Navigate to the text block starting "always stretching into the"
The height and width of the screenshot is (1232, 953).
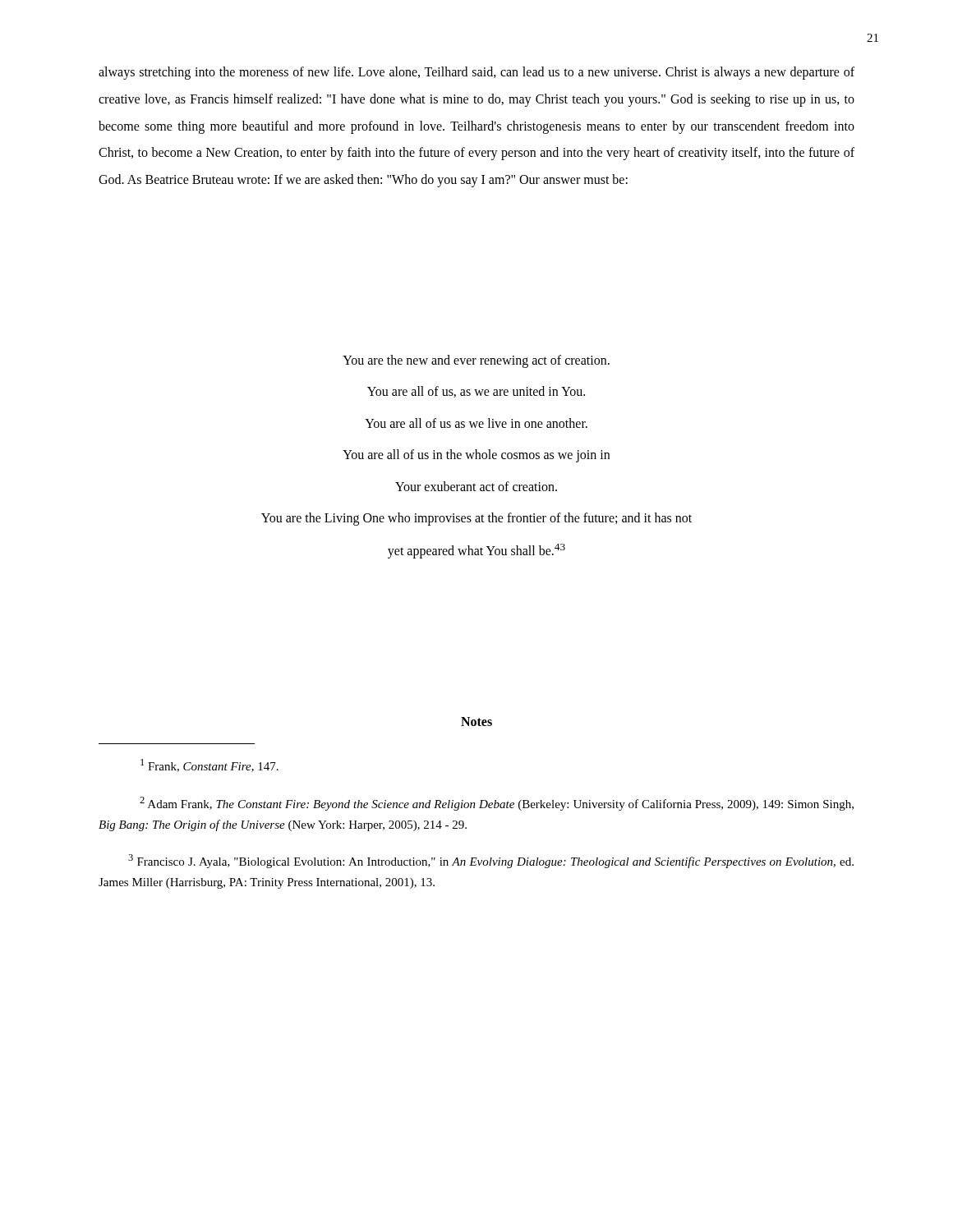(476, 126)
